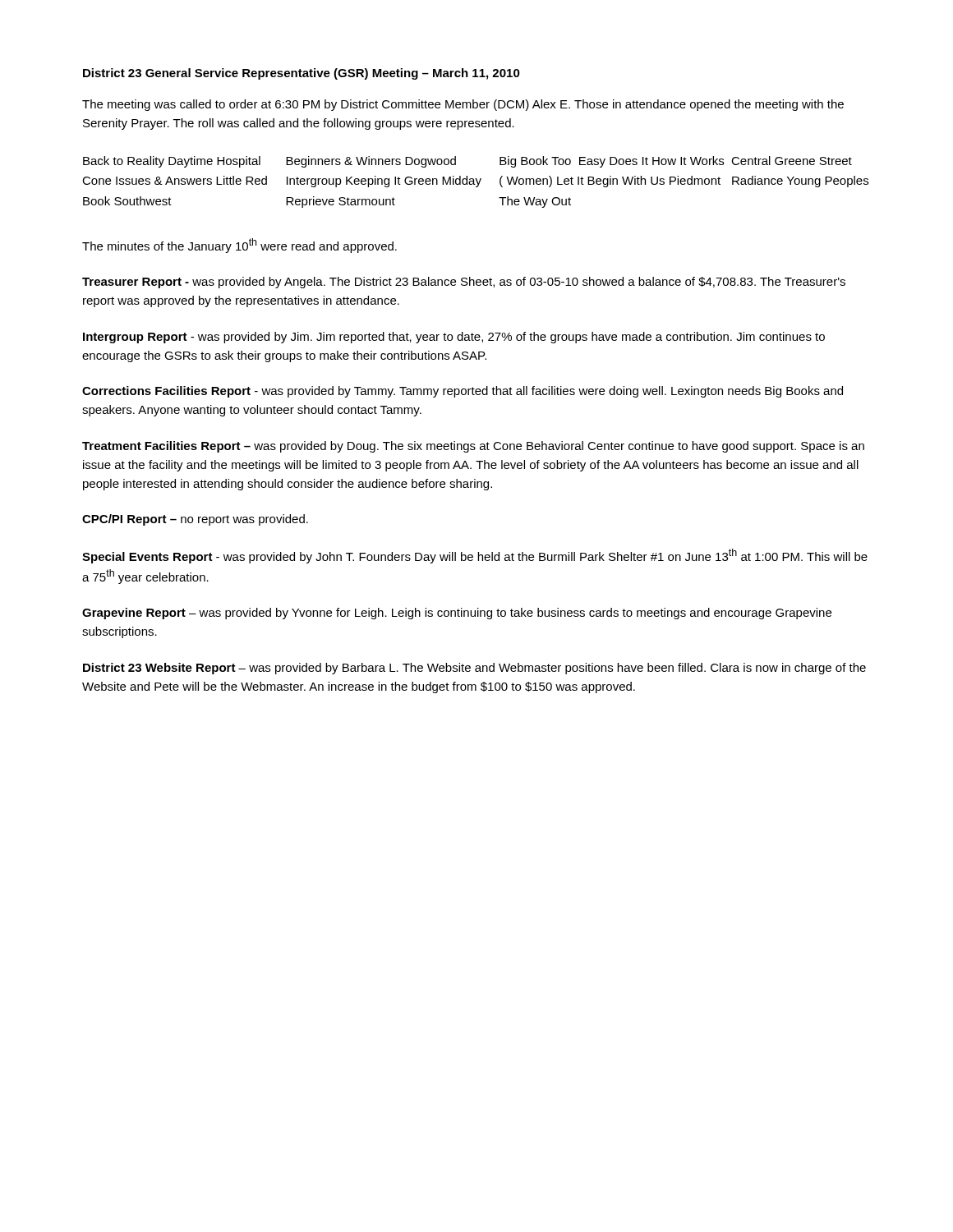Click the passage that begins "Corrections Facilities Report - was provided by"
Screen dimensions: 1232x953
click(463, 400)
